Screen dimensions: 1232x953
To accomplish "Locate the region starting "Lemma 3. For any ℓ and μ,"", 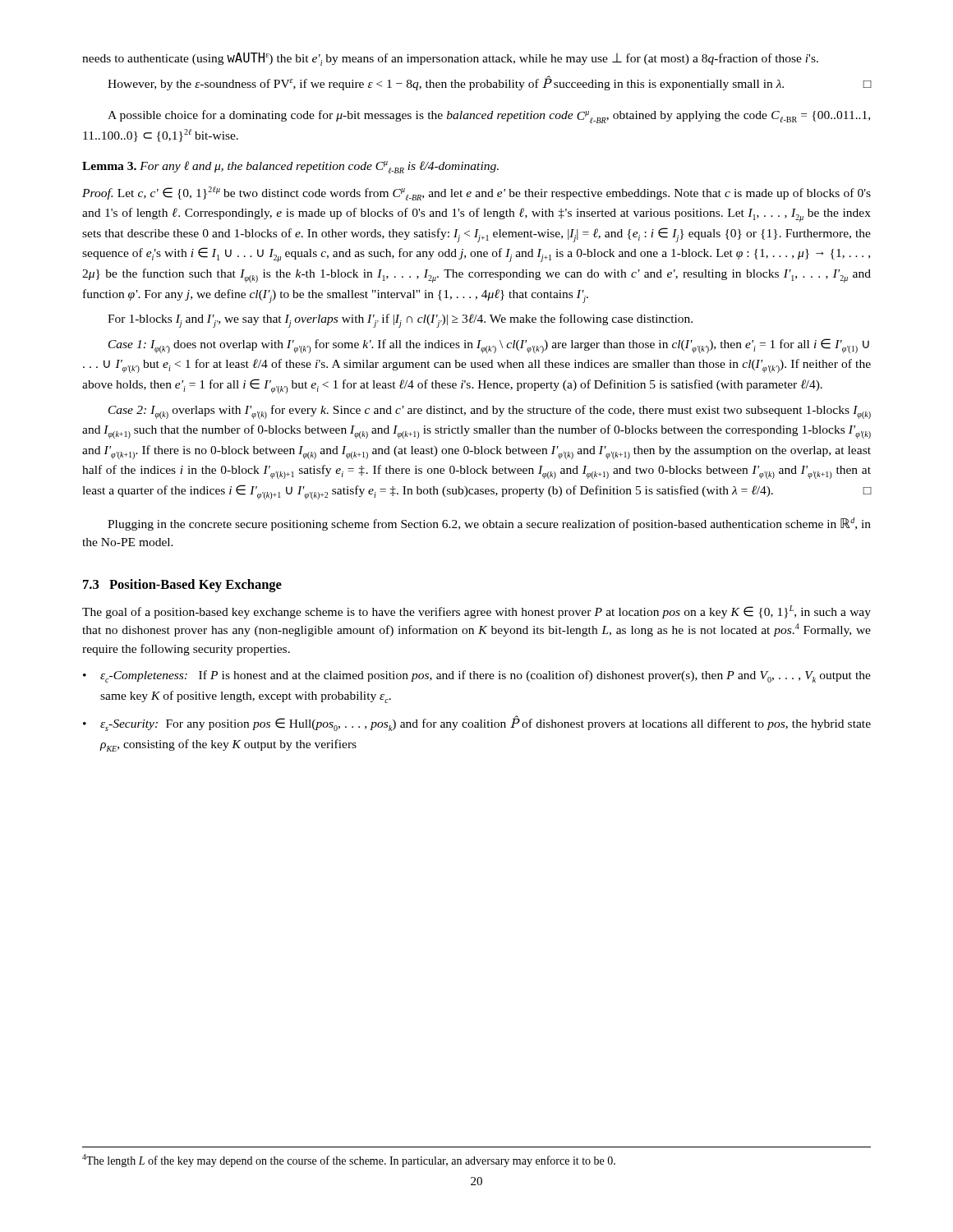I will pyautogui.click(x=476, y=167).
